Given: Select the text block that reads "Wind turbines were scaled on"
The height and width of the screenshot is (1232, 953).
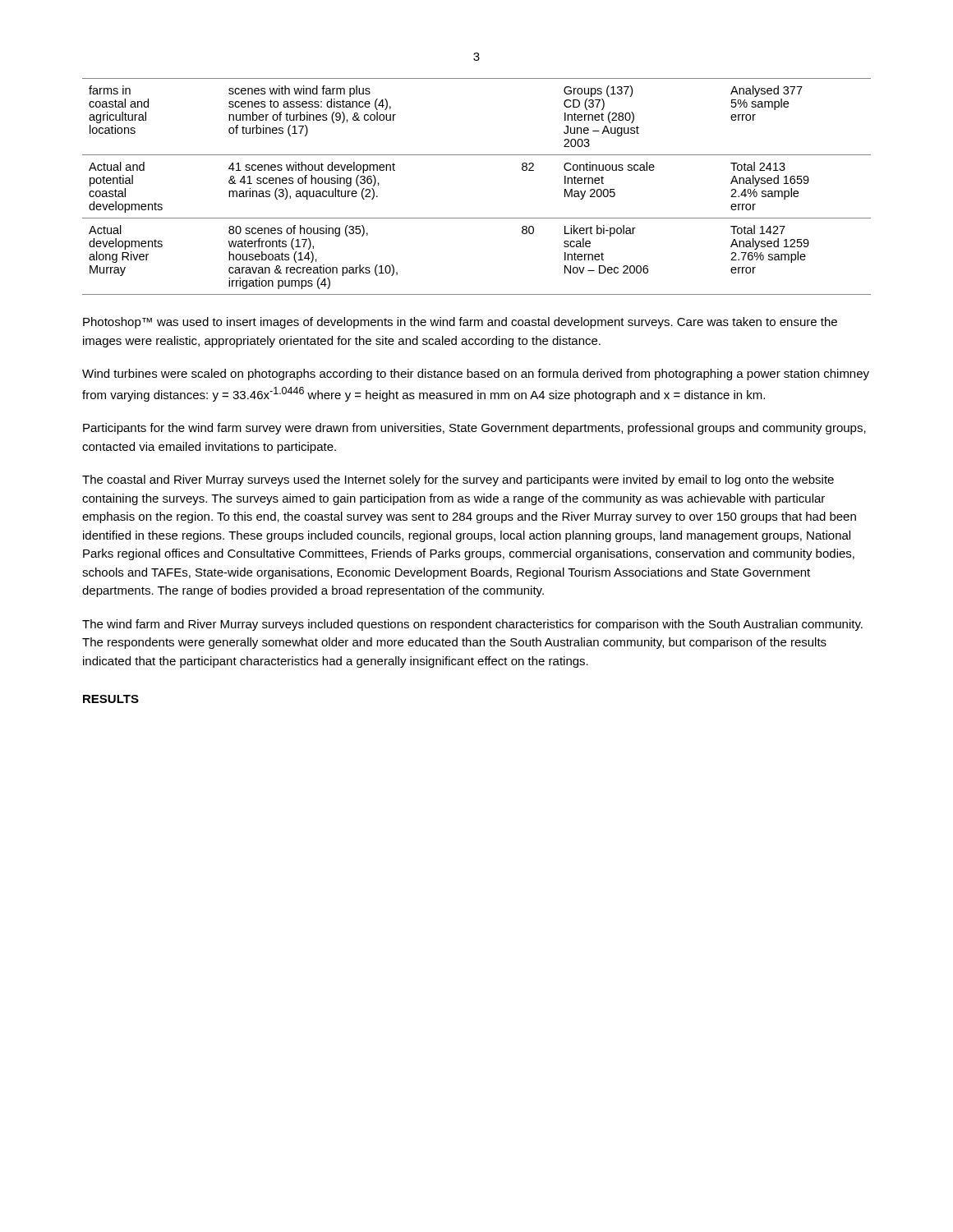Looking at the screenshot, I should [476, 384].
